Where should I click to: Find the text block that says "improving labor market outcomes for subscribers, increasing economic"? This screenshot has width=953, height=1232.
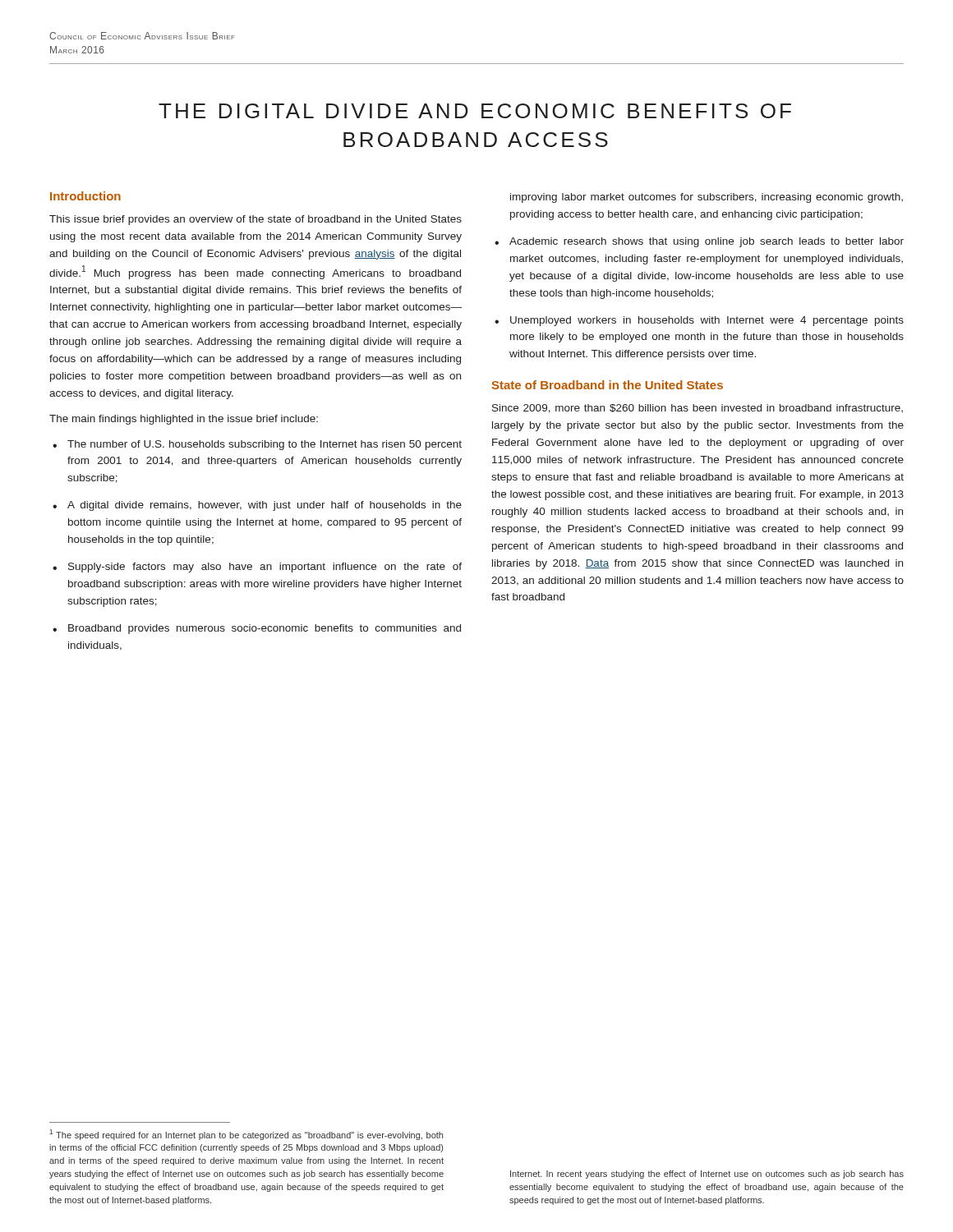point(707,205)
